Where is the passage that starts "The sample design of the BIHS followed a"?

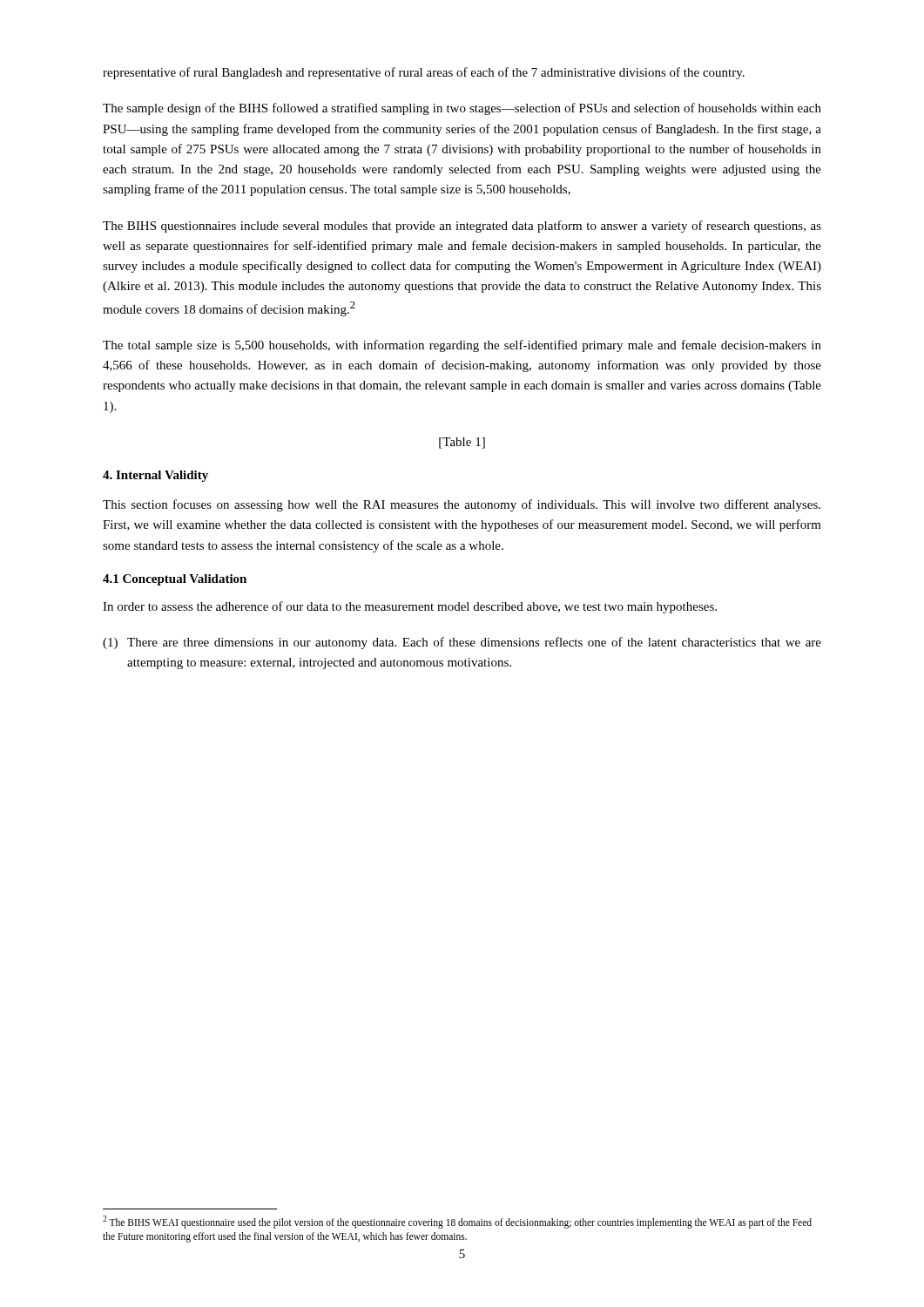462,149
